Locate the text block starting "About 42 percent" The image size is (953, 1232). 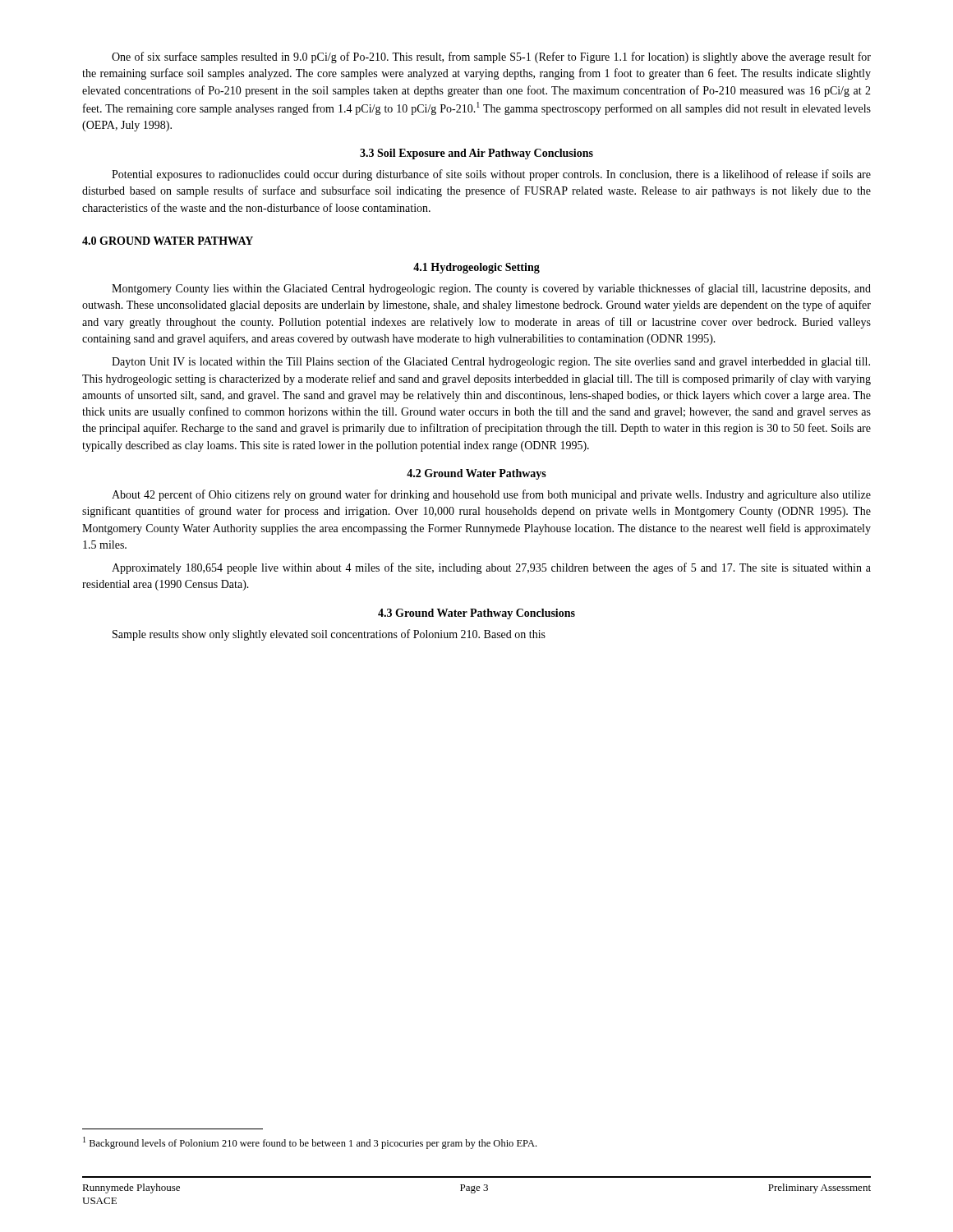click(476, 520)
